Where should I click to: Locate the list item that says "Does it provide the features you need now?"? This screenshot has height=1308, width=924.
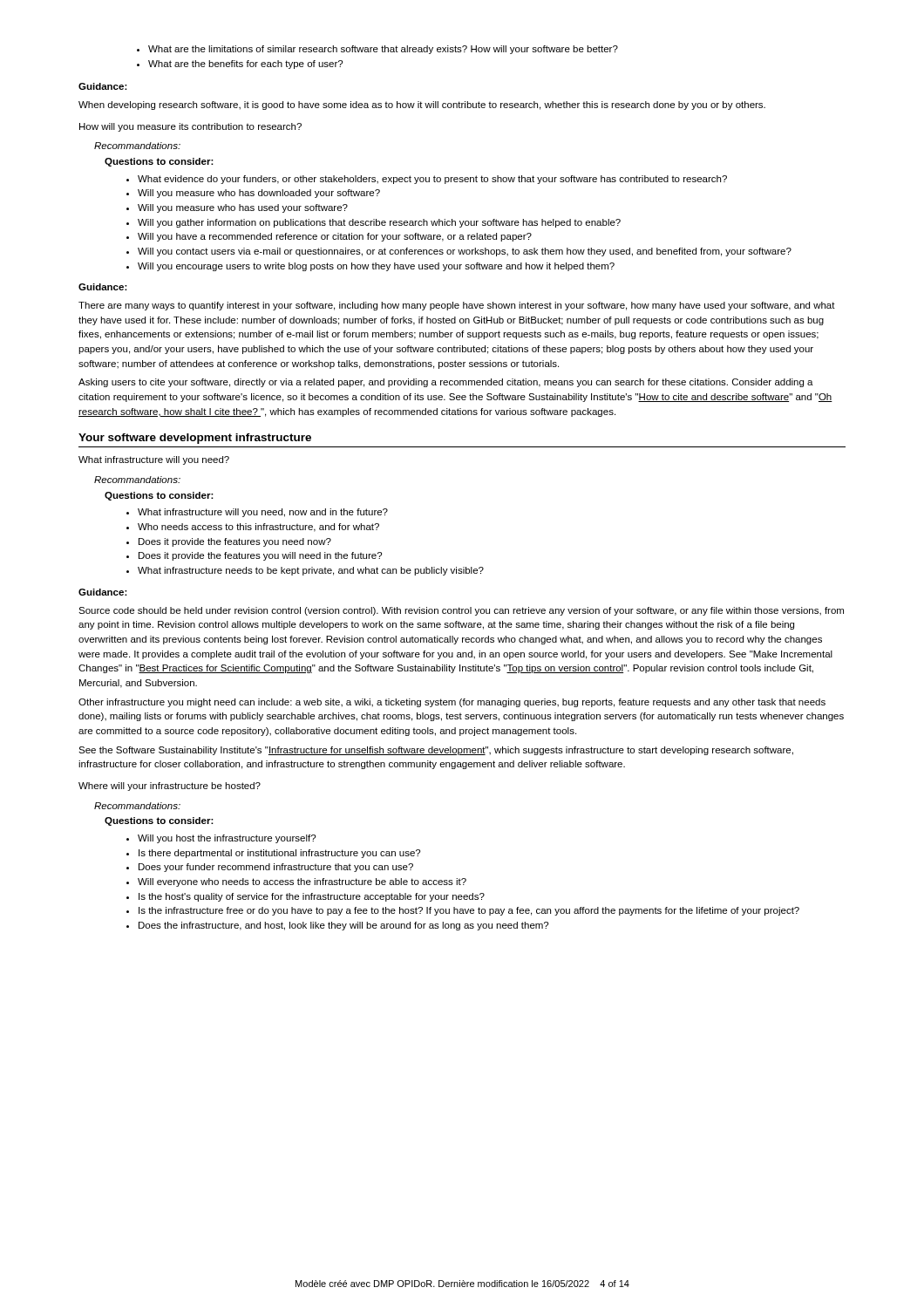click(229, 542)
